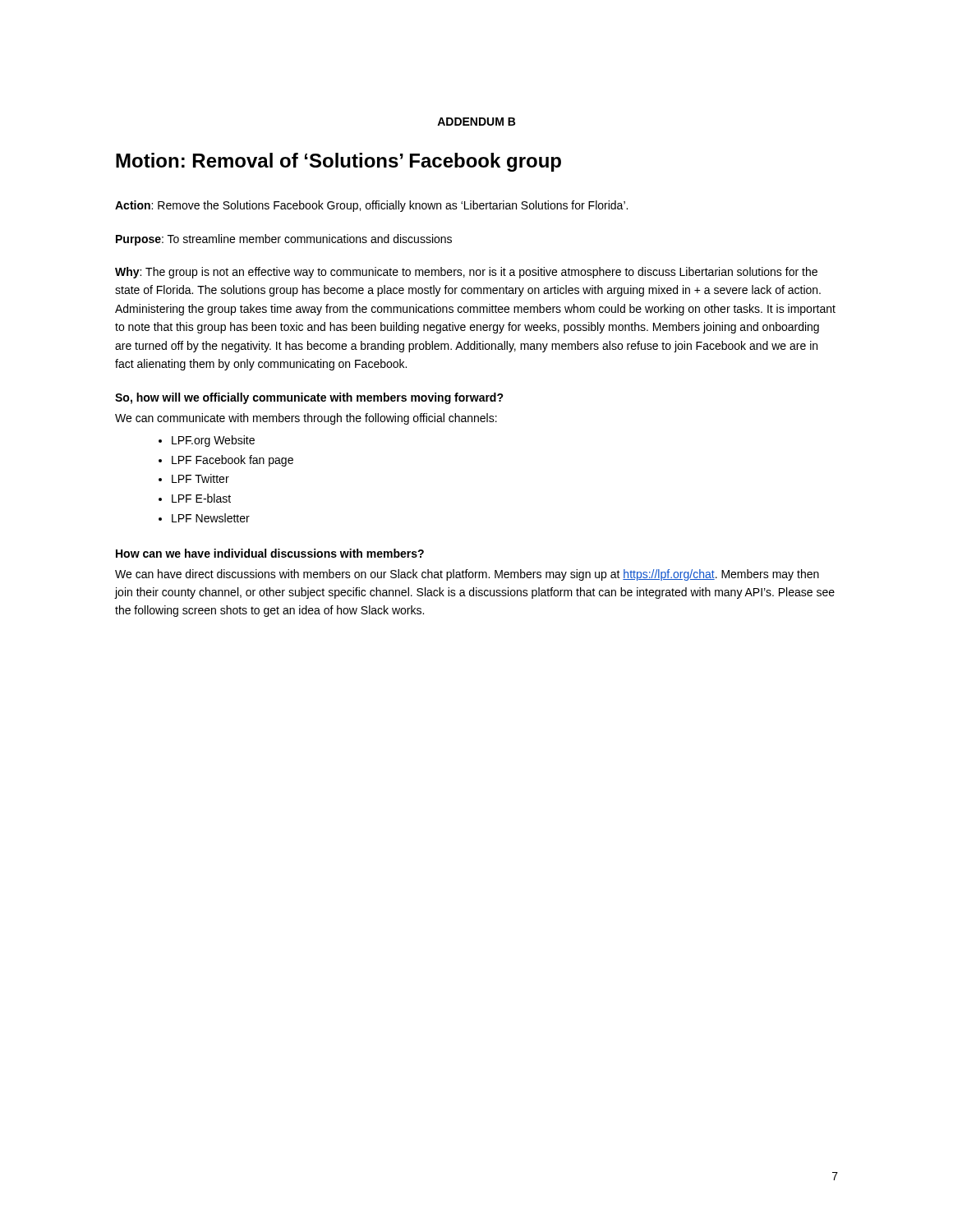Screen dimensions: 1232x953
Task: Point to the block starting "So, how will we officially communicate with members"
Action: pyautogui.click(x=309, y=398)
